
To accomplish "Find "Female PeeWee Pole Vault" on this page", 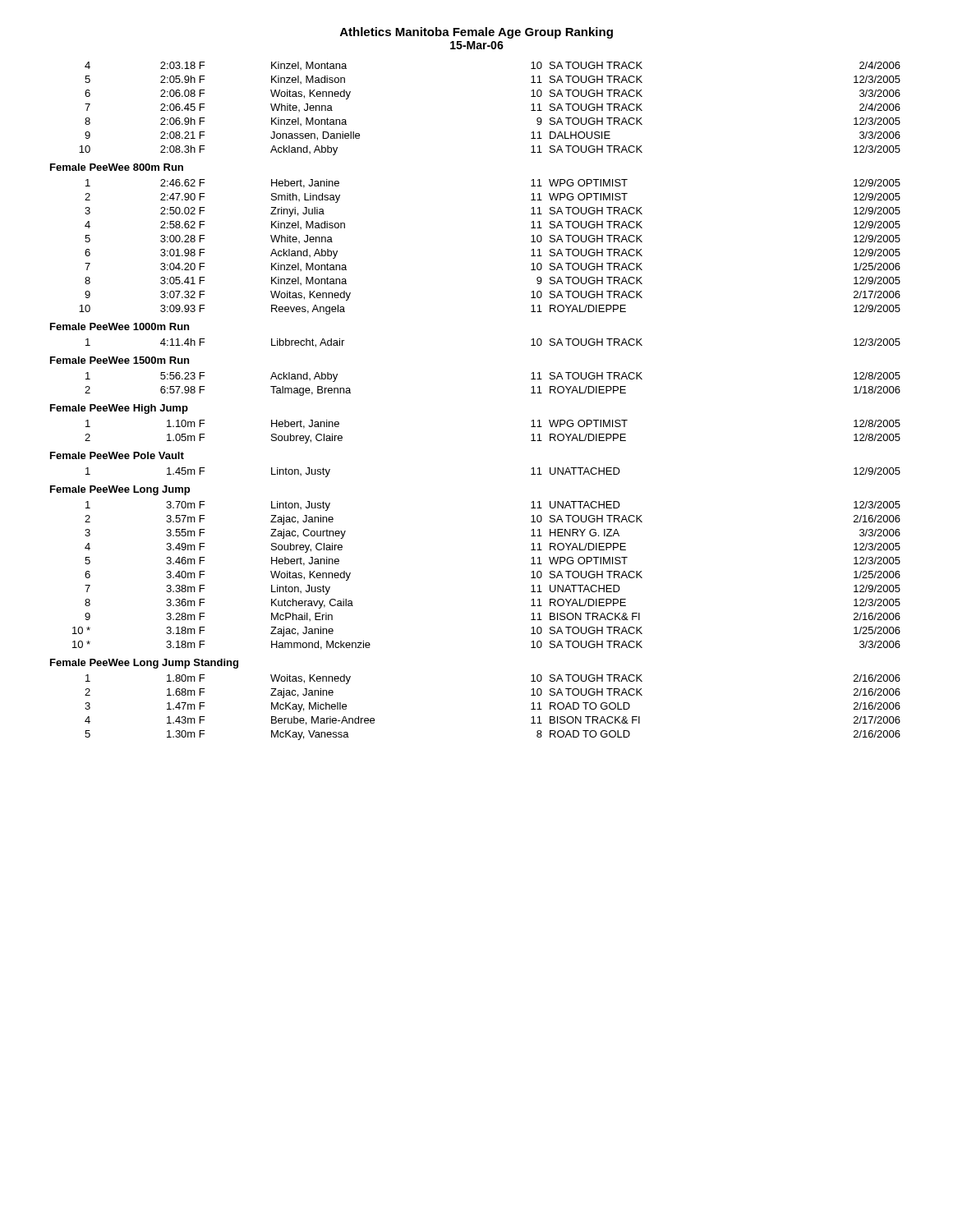I will point(117,455).
